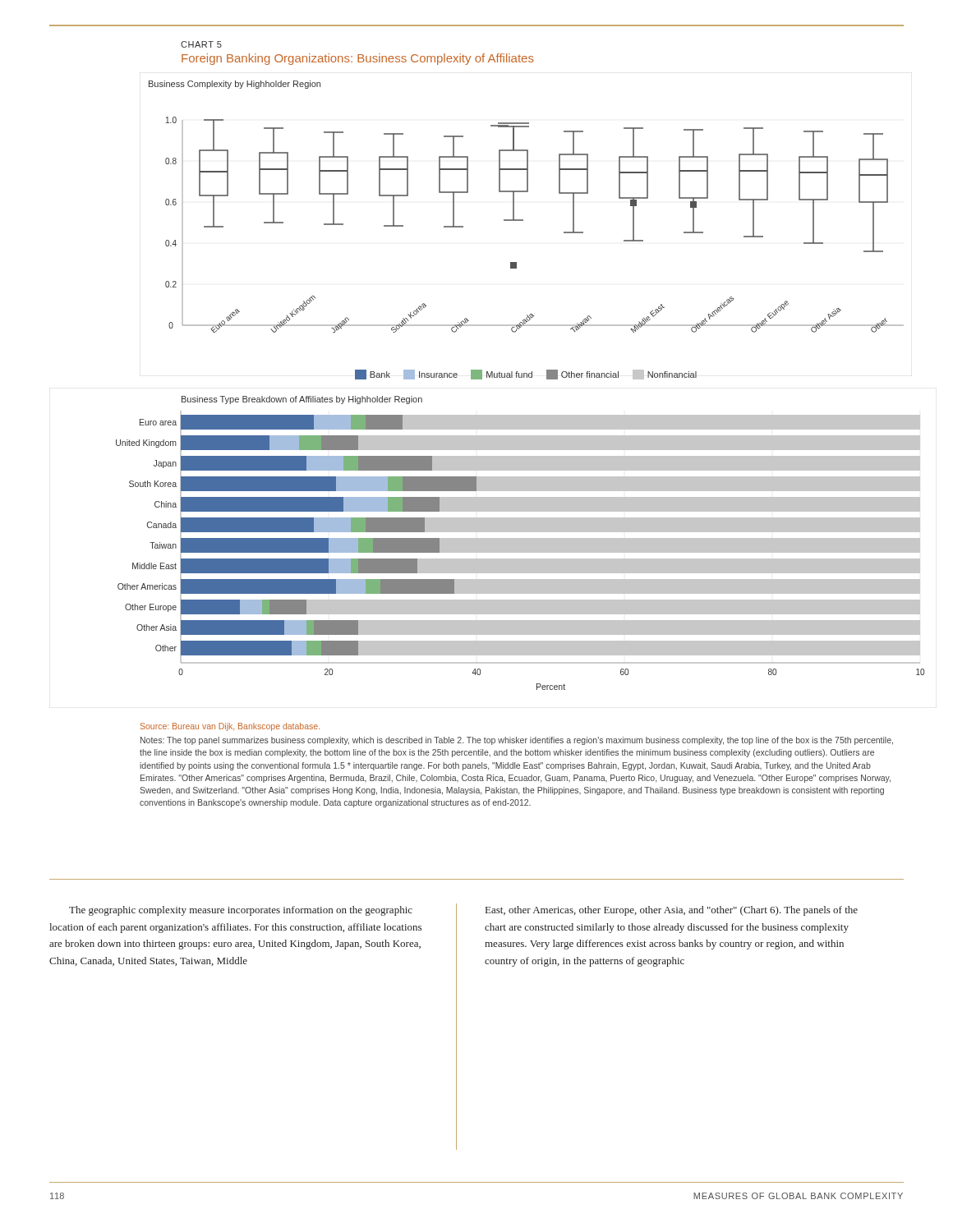Select the stacked bar chart

click(x=493, y=548)
